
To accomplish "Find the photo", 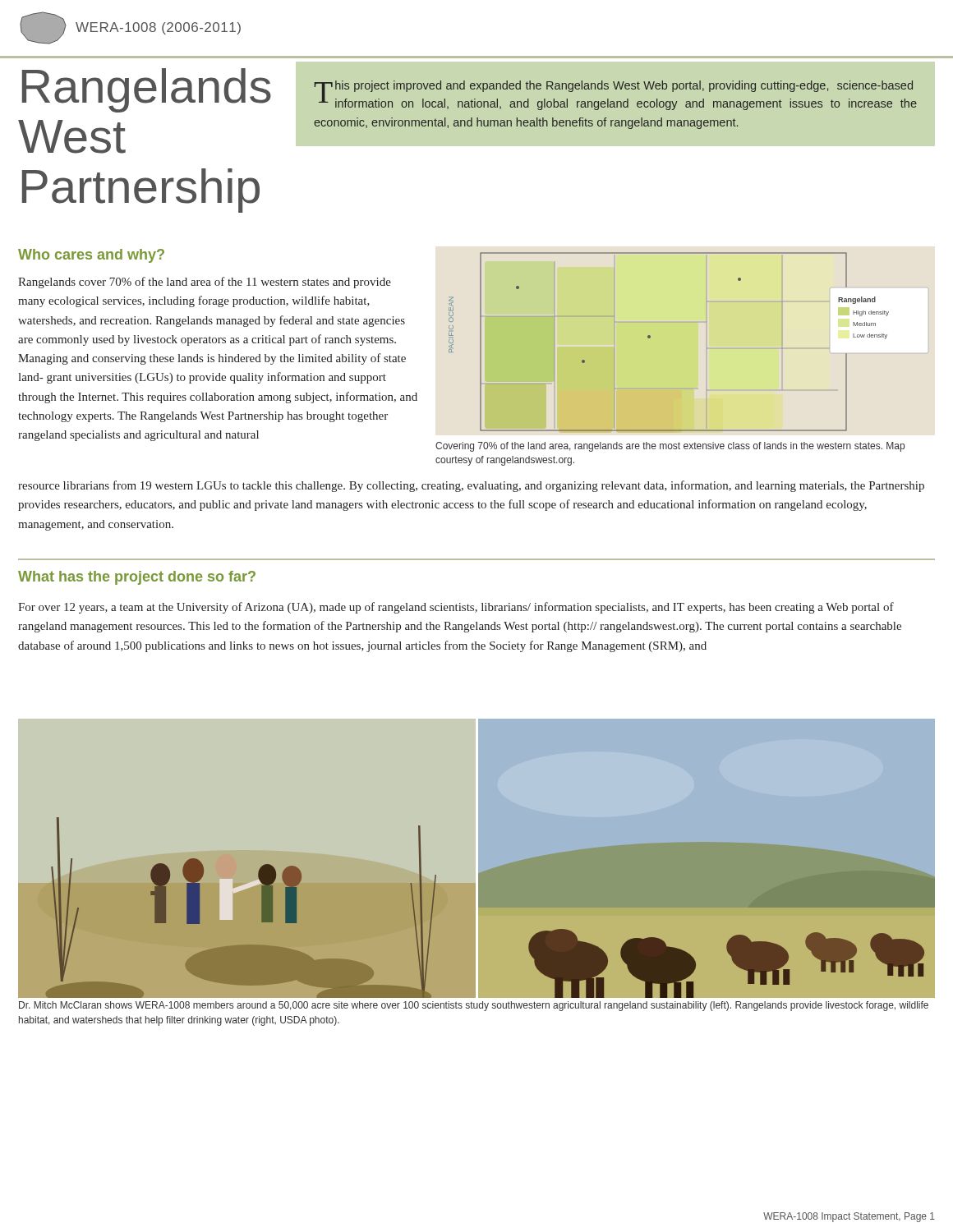I will click(476, 858).
